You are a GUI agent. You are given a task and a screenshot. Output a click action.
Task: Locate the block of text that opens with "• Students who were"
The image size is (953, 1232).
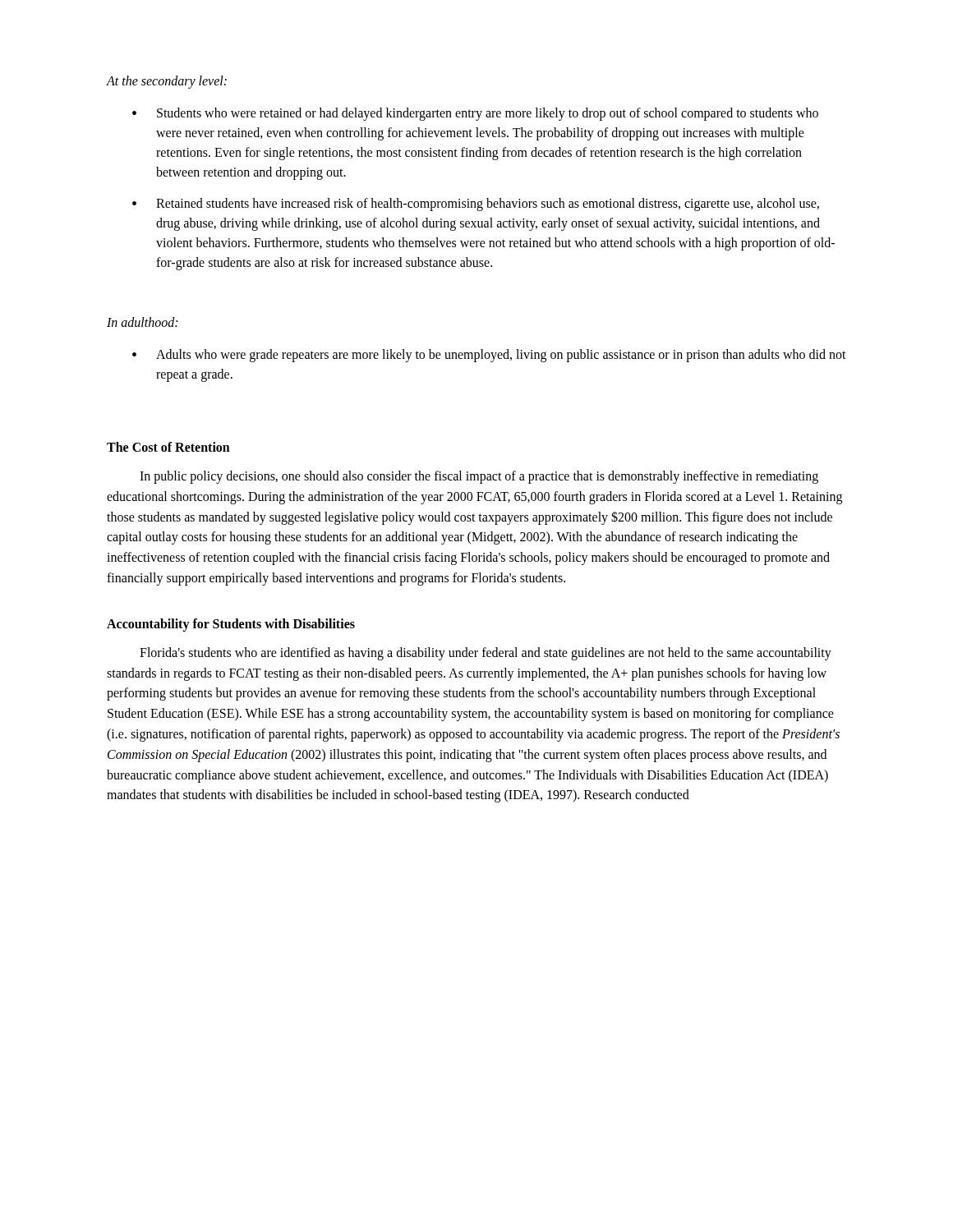click(x=489, y=143)
